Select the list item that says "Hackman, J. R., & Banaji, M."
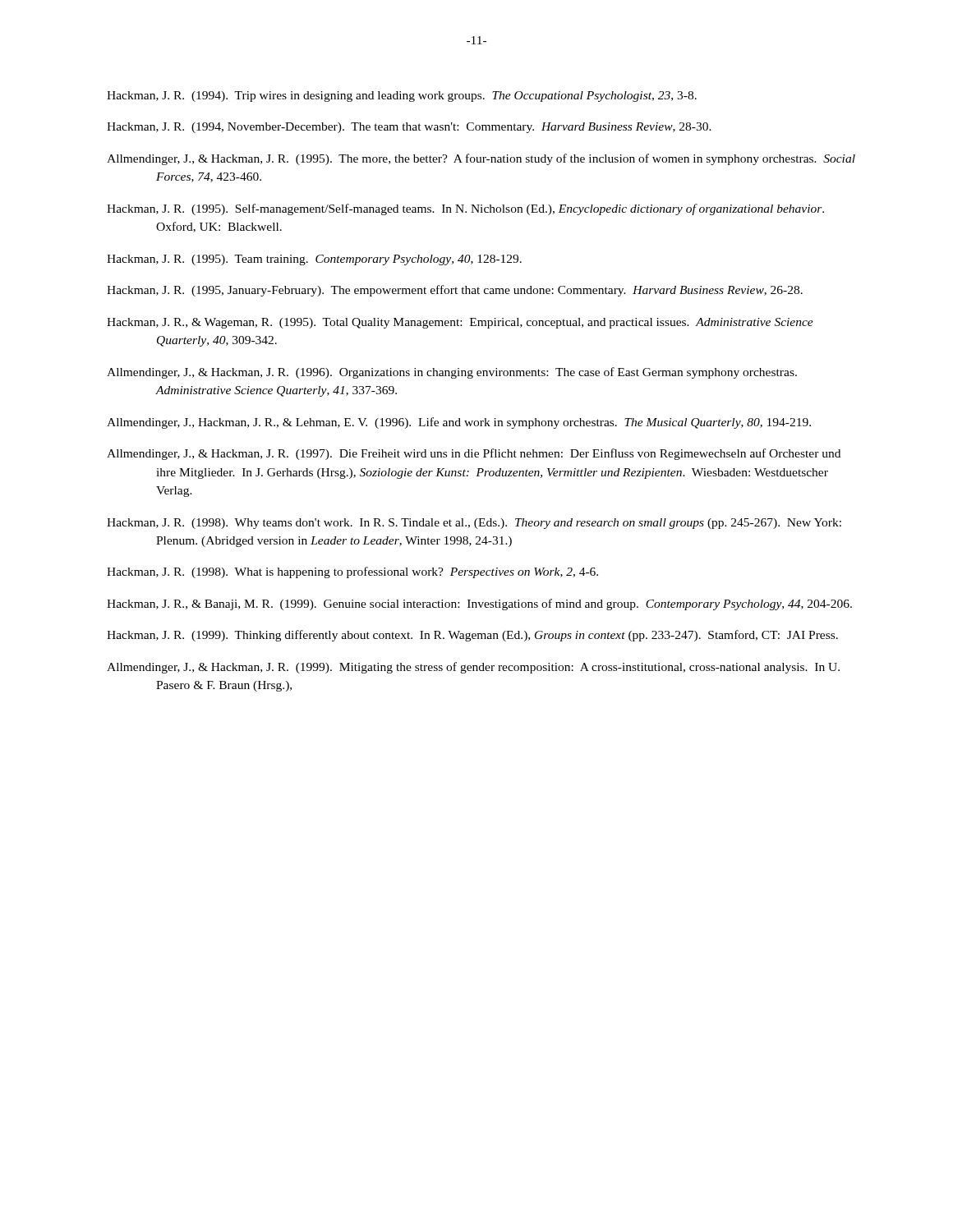953x1232 pixels. click(x=480, y=603)
